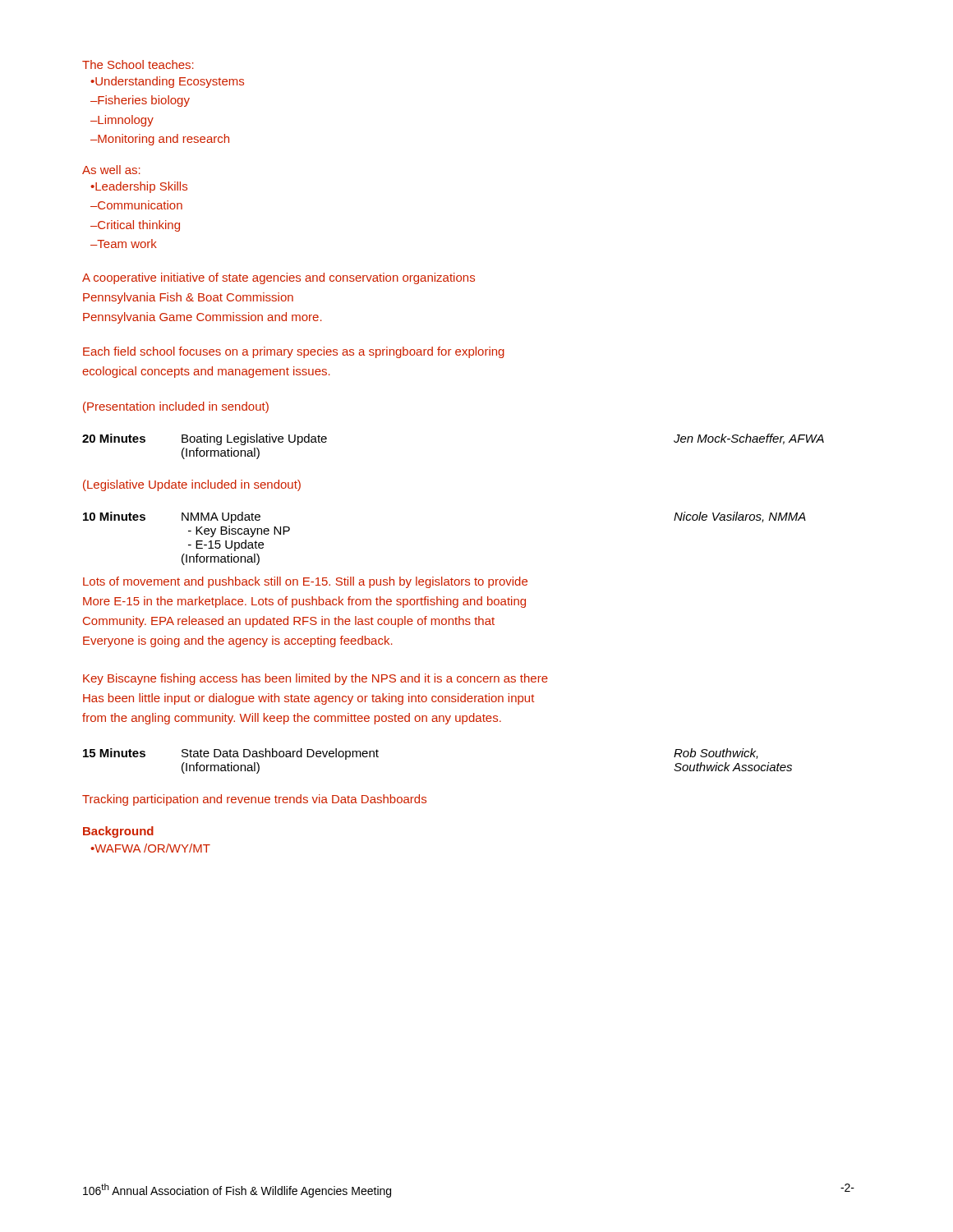This screenshot has height=1232, width=953.
Task: Click on the text block that reads "A cooperative initiative of state agencies and"
Action: [x=279, y=278]
